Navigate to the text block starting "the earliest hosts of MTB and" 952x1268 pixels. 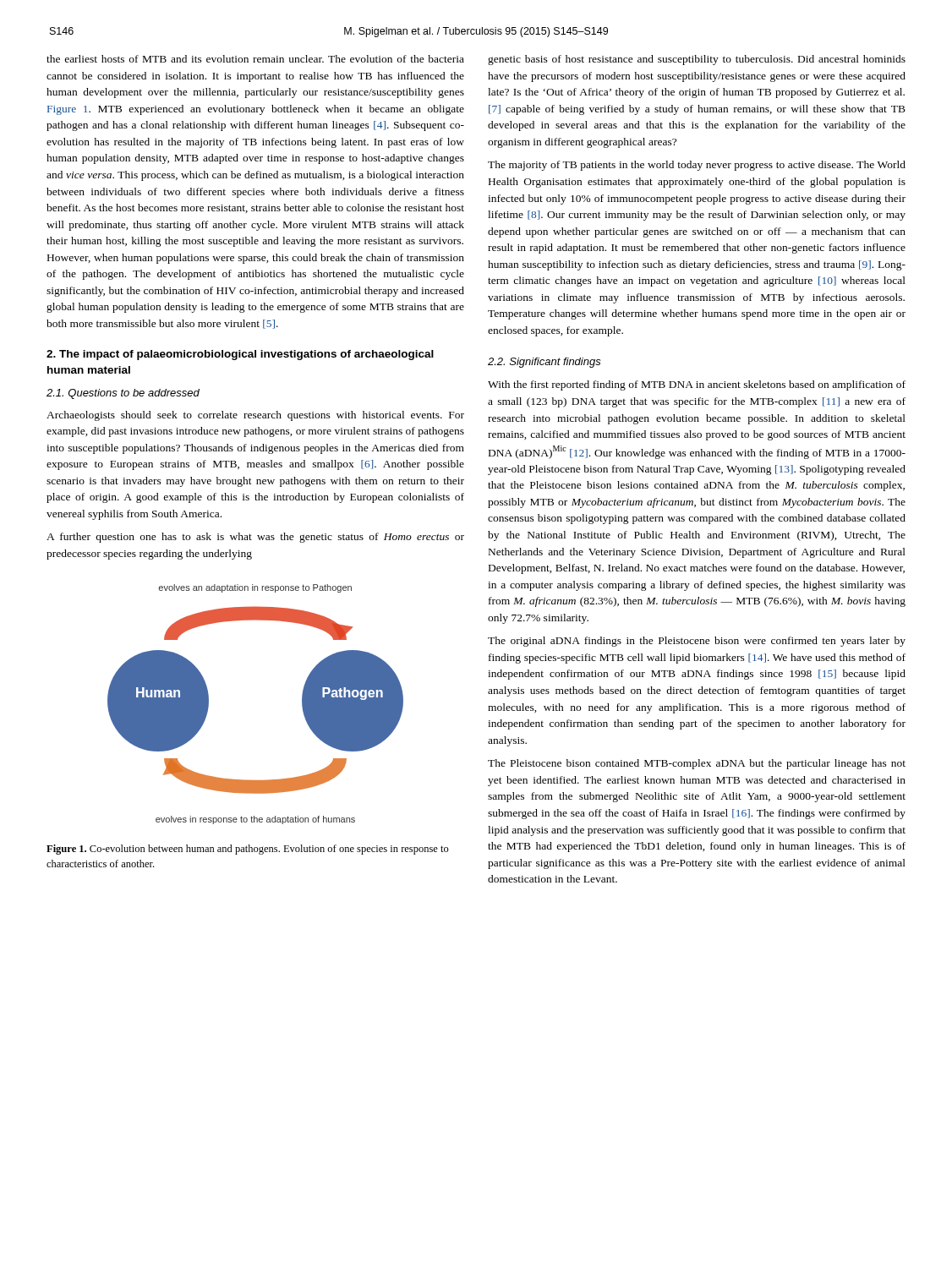pyautogui.click(x=255, y=191)
